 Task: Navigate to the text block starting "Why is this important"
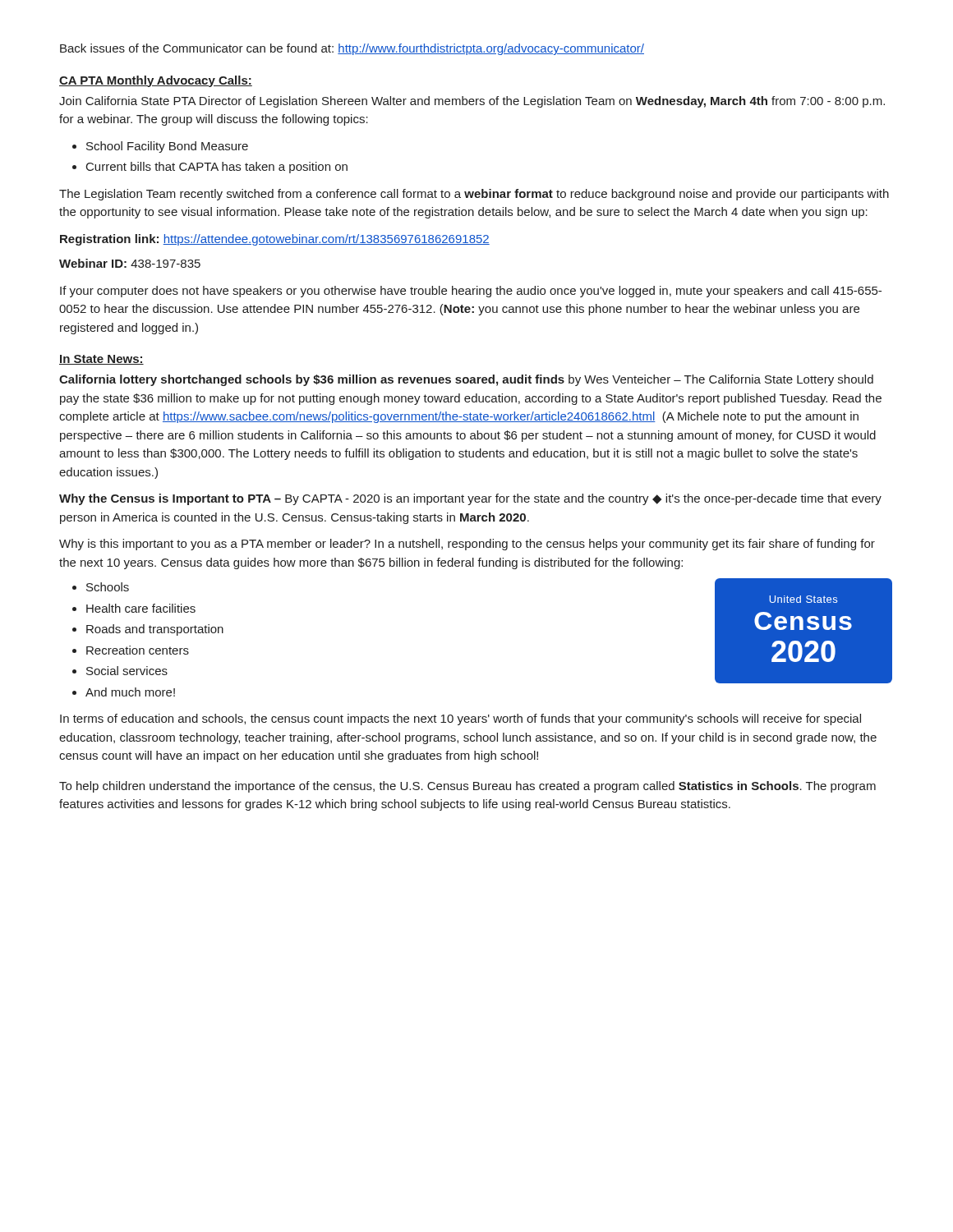pos(467,553)
